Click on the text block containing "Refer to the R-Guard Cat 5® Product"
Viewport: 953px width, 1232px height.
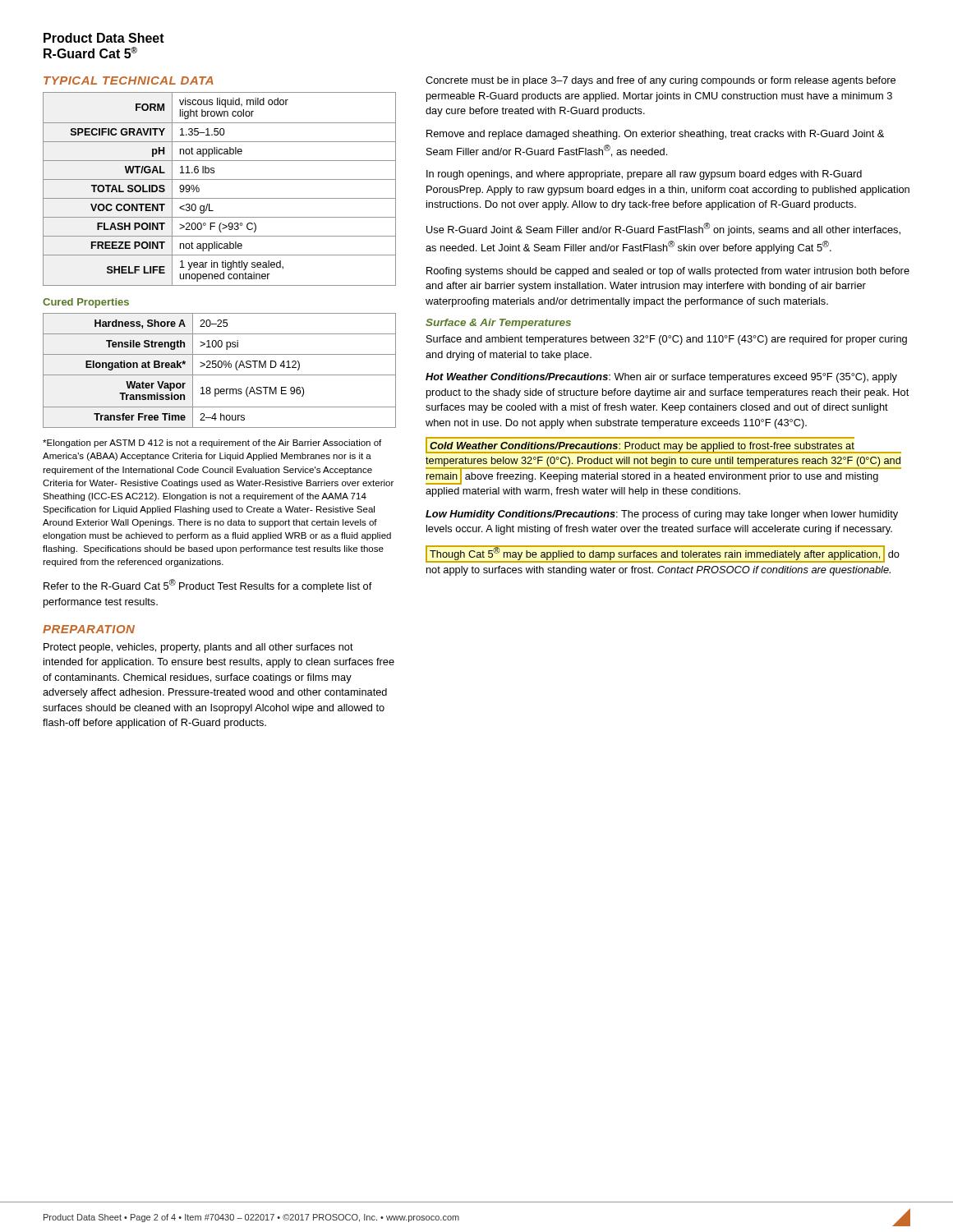tap(207, 593)
